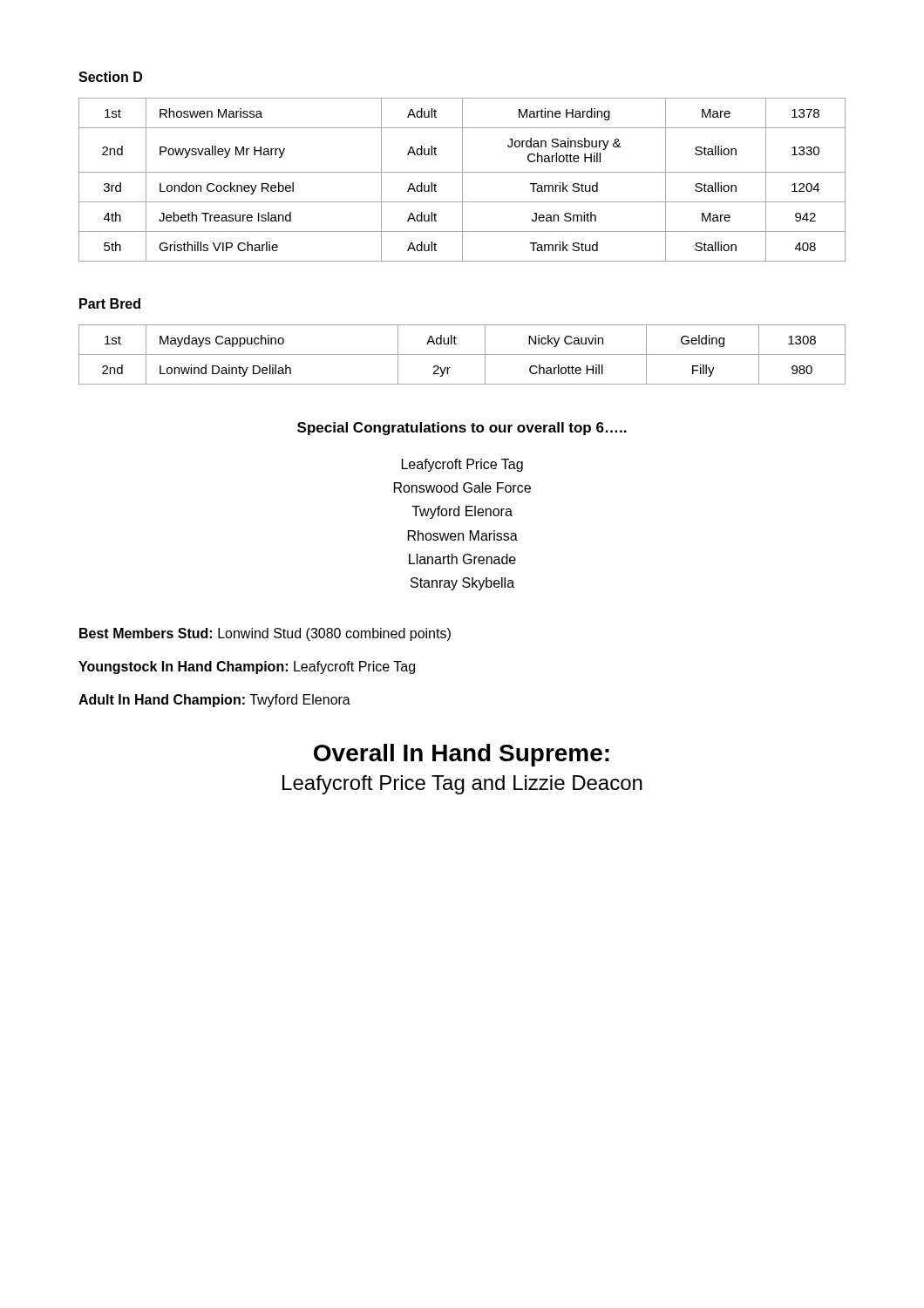Click on the section header that says "Special Congratulations to our overall top 6….."
This screenshot has height=1308, width=924.
[462, 428]
